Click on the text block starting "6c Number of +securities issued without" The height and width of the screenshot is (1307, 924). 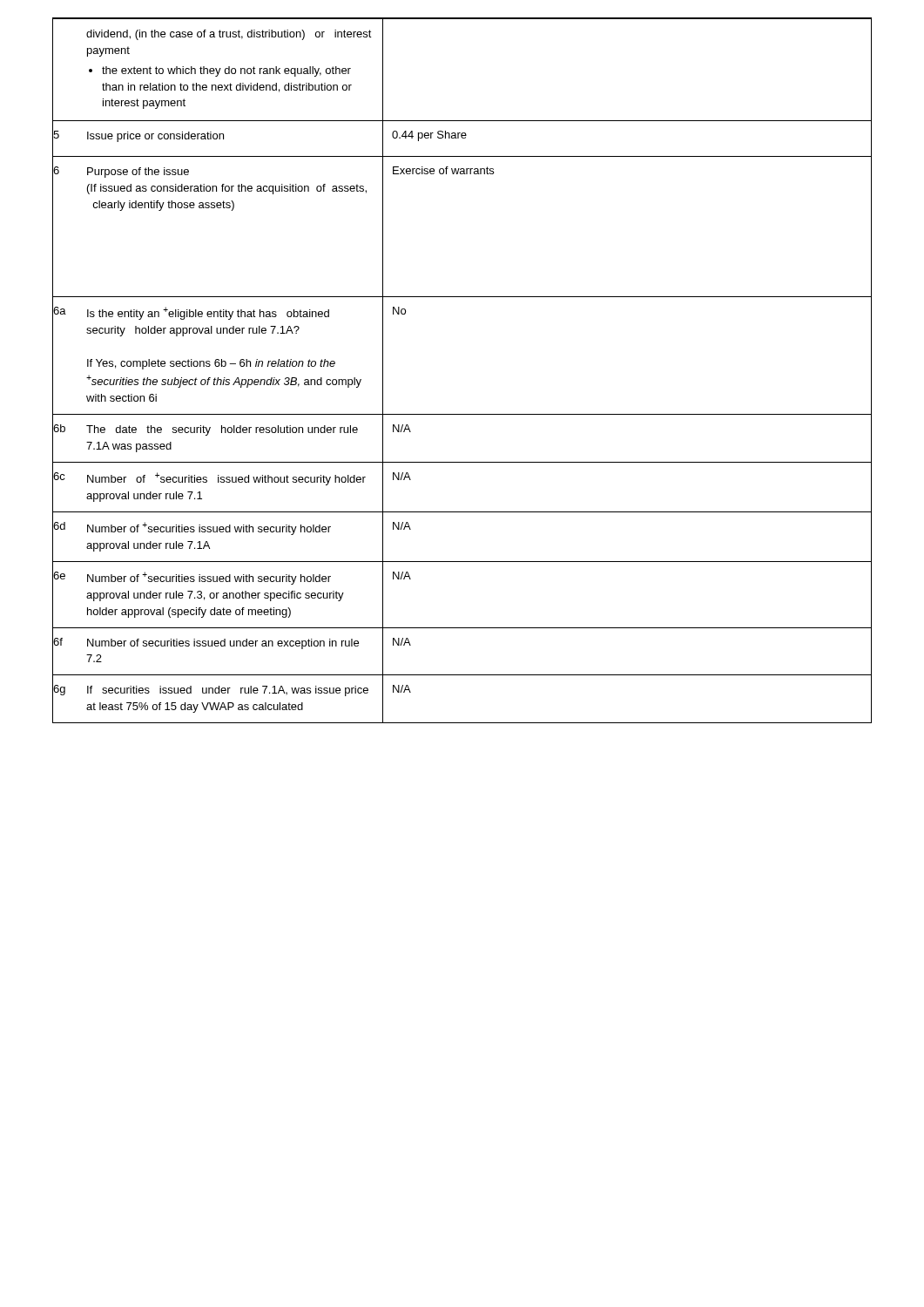pos(462,487)
